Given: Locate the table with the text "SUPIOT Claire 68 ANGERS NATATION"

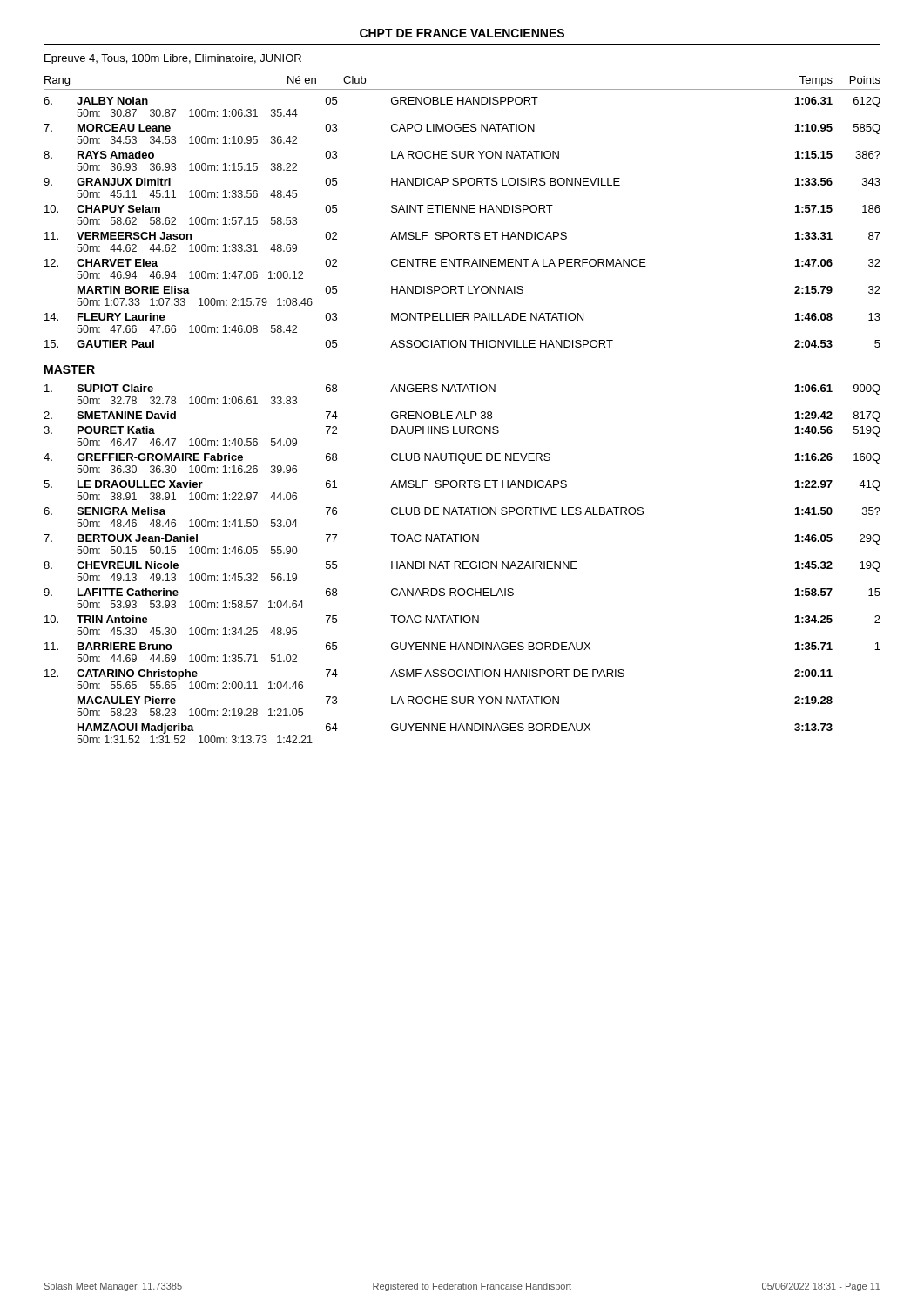Looking at the screenshot, I should tap(462, 564).
